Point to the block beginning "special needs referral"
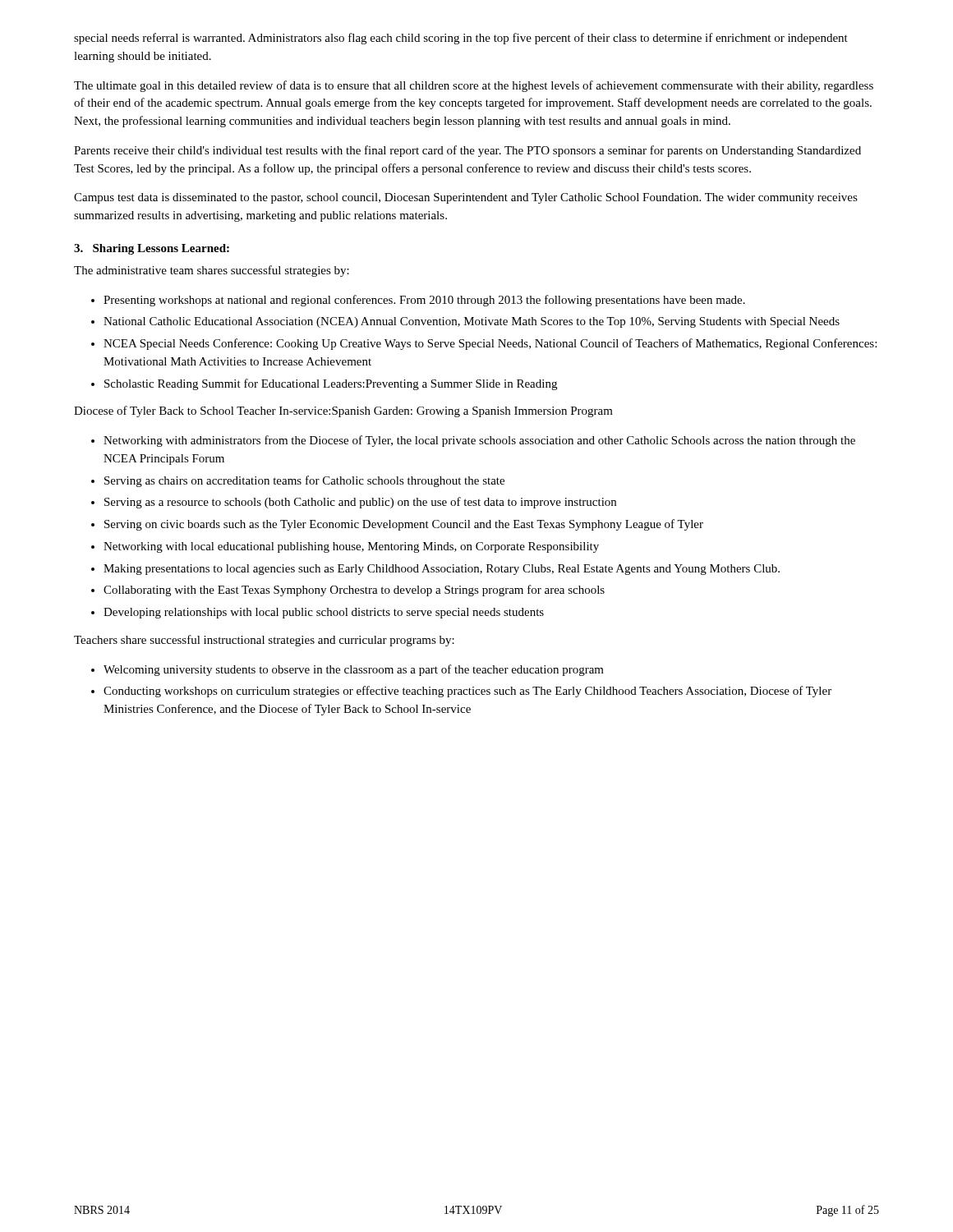This screenshot has width=953, height=1232. (x=476, y=47)
